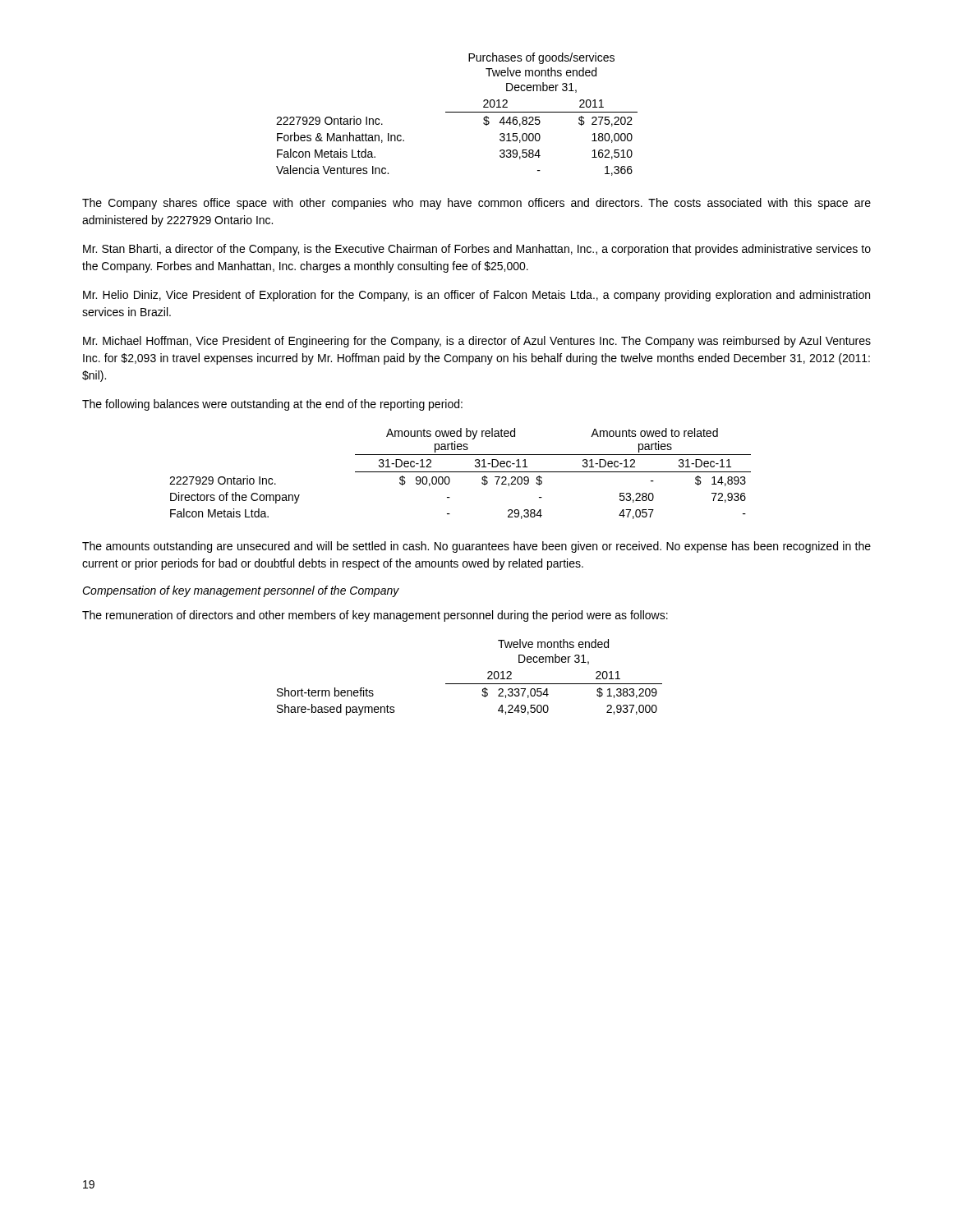Viewport: 953px width, 1232px height.
Task: Find the text block that reads "The Company shares"
Action: click(x=476, y=212)
